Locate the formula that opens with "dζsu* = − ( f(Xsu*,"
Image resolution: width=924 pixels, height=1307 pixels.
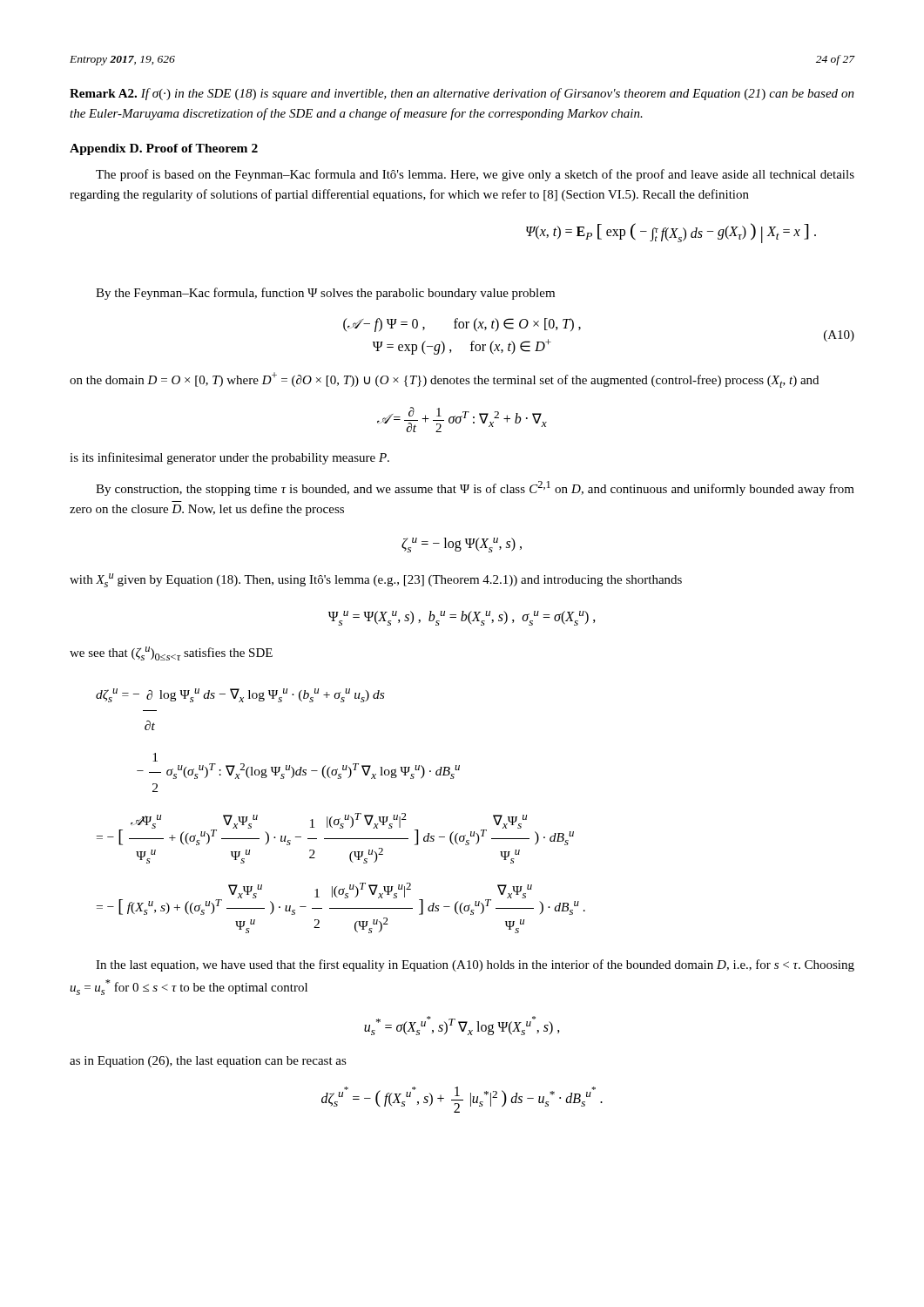coord(462,1100)
